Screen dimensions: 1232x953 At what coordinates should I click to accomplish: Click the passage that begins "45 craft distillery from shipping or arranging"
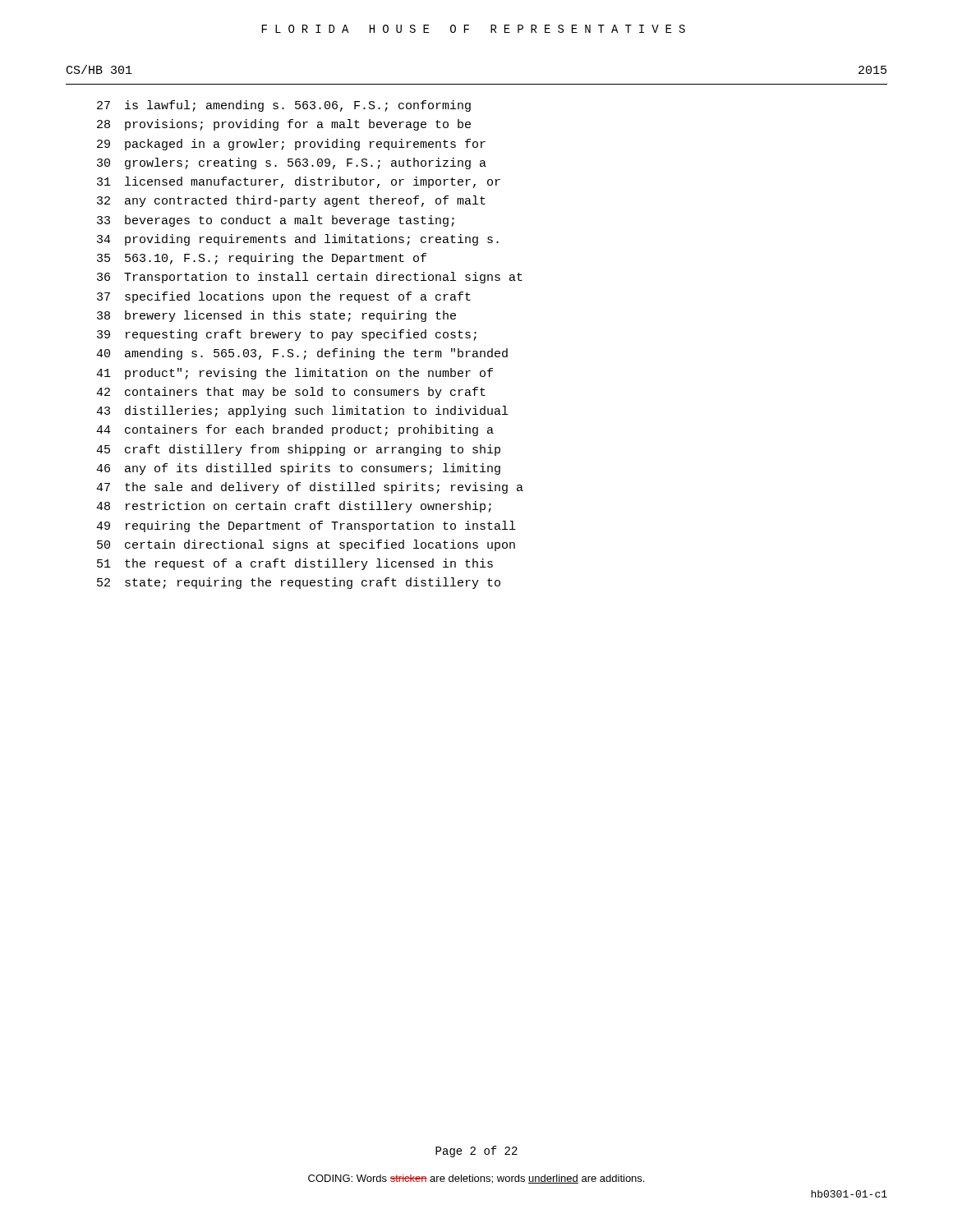click(x=476, y=450)
